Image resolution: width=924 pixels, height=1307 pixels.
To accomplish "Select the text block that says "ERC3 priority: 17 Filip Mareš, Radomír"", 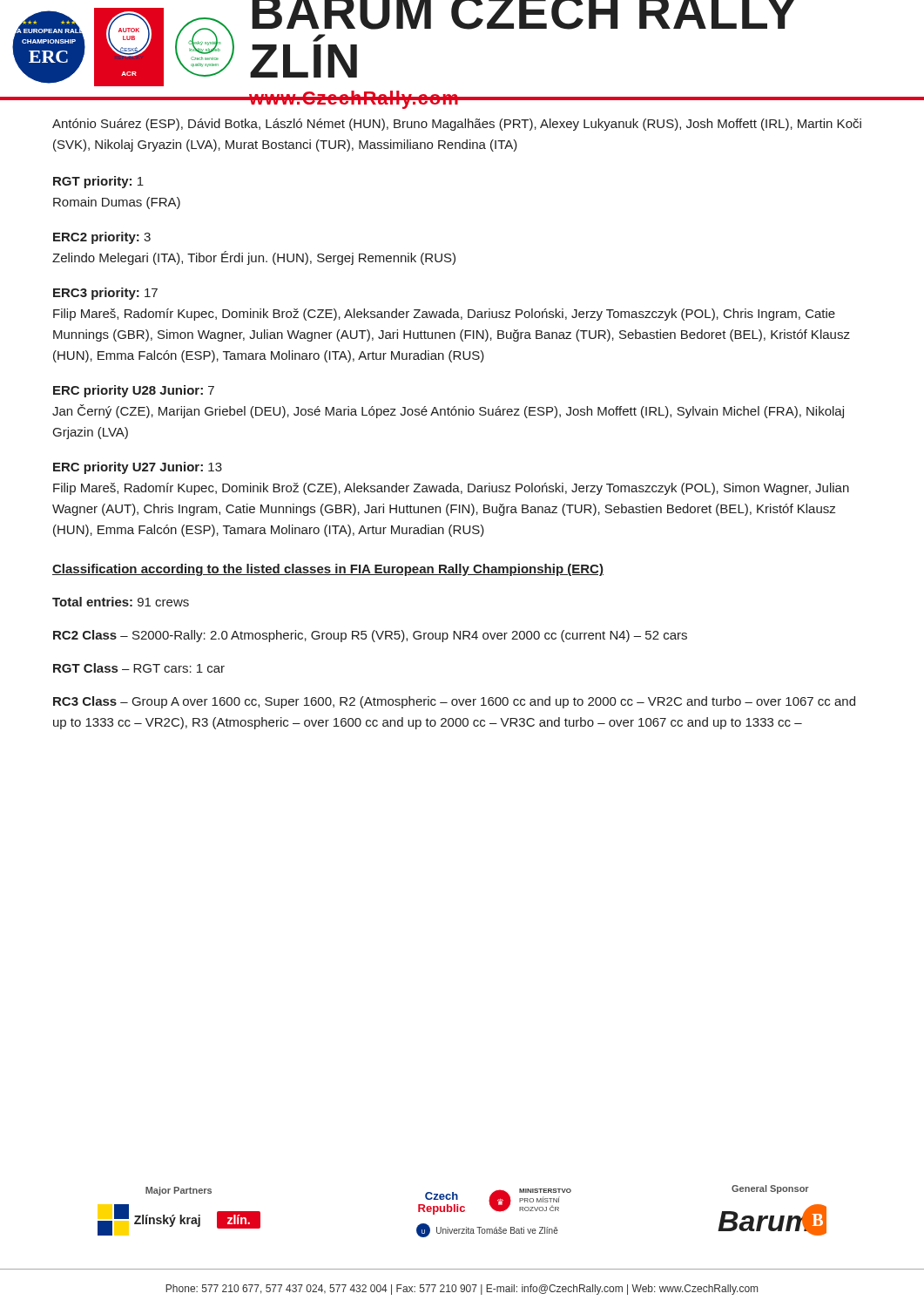I will (451, 324).
